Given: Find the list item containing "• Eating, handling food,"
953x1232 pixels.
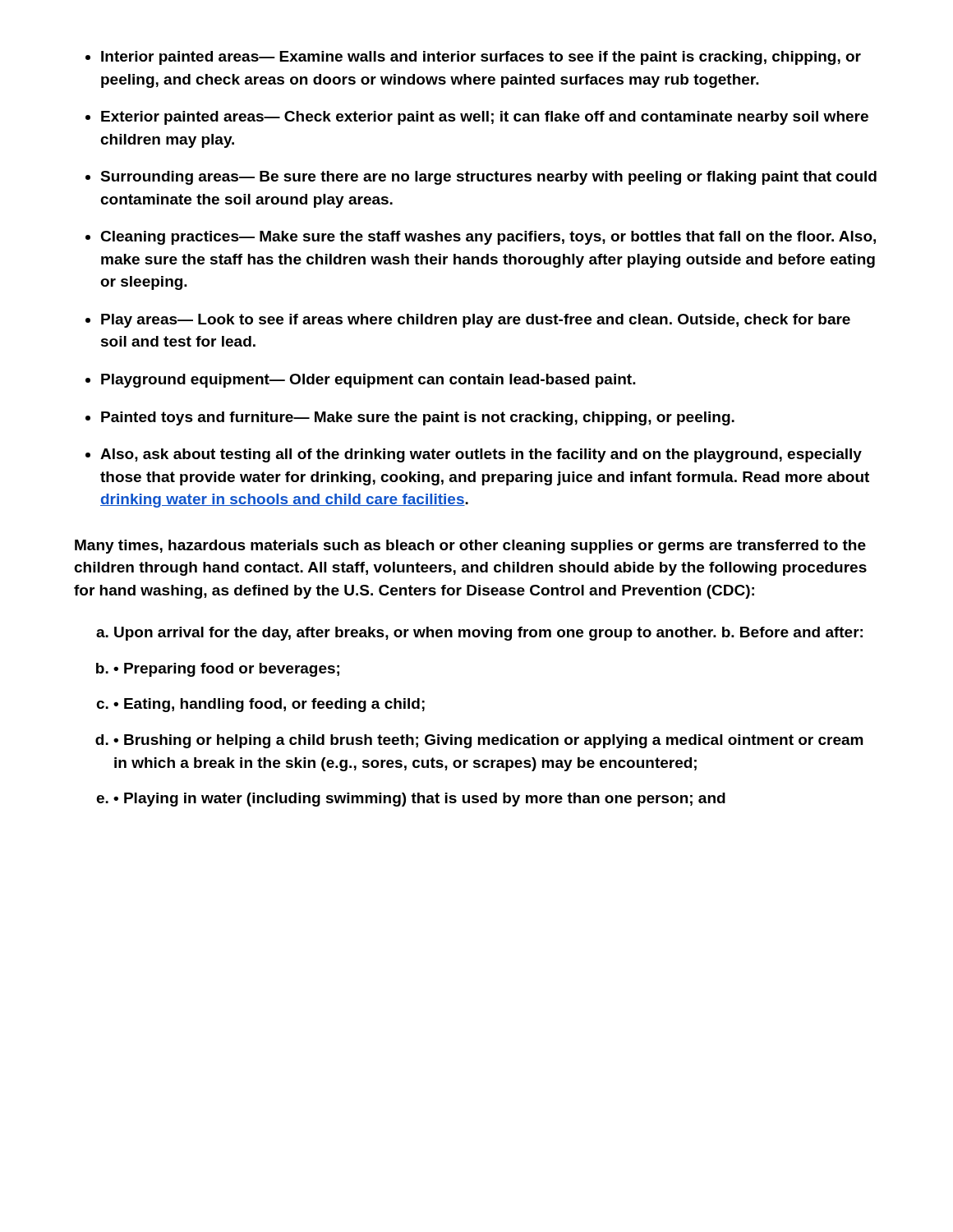Looking at the screenshot, I should coord(269,705).
